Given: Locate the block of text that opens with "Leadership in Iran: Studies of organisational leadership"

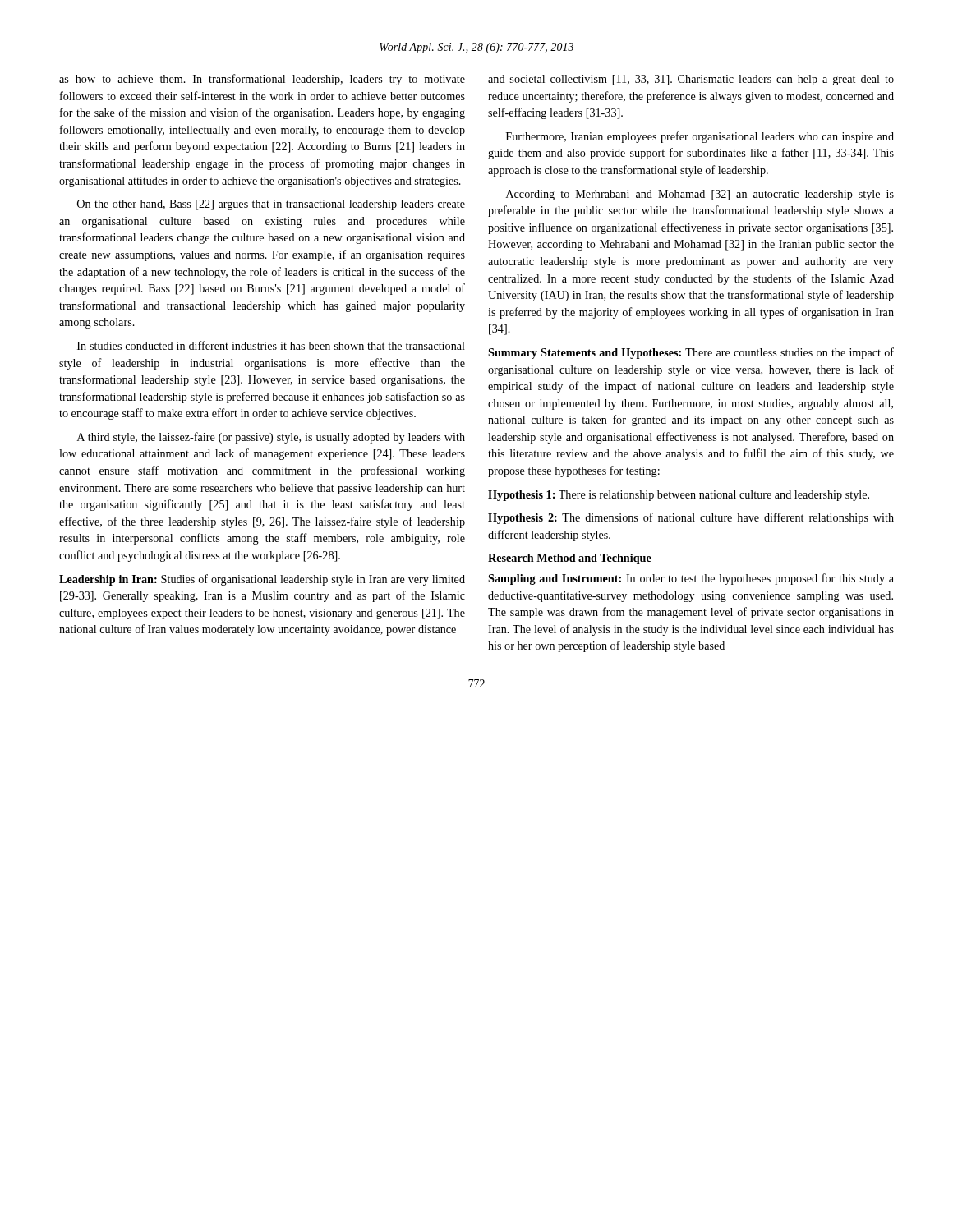Looking at the screenshot, I should [x=262, y=604].
